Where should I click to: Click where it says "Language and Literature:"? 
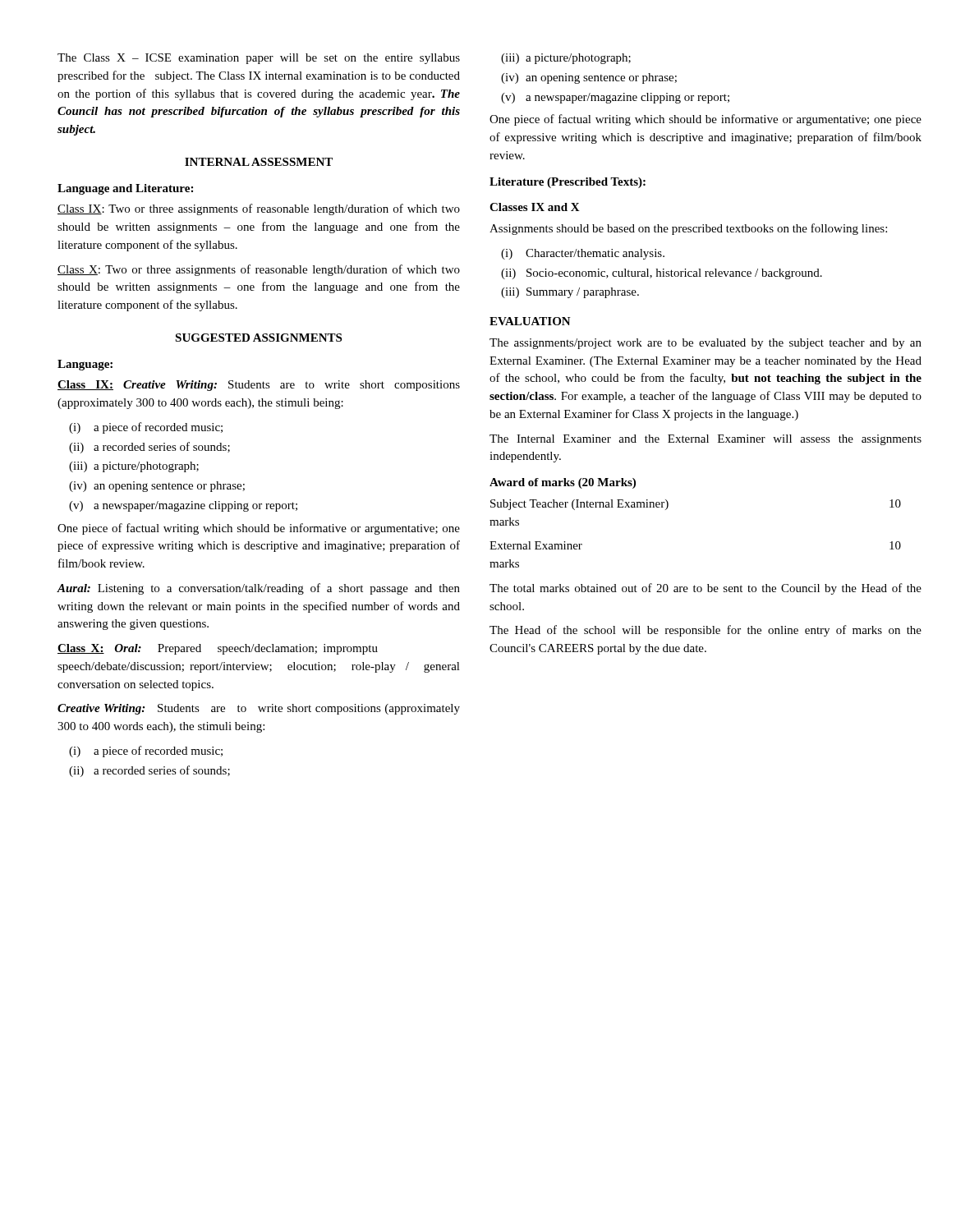tap(126, 188)
